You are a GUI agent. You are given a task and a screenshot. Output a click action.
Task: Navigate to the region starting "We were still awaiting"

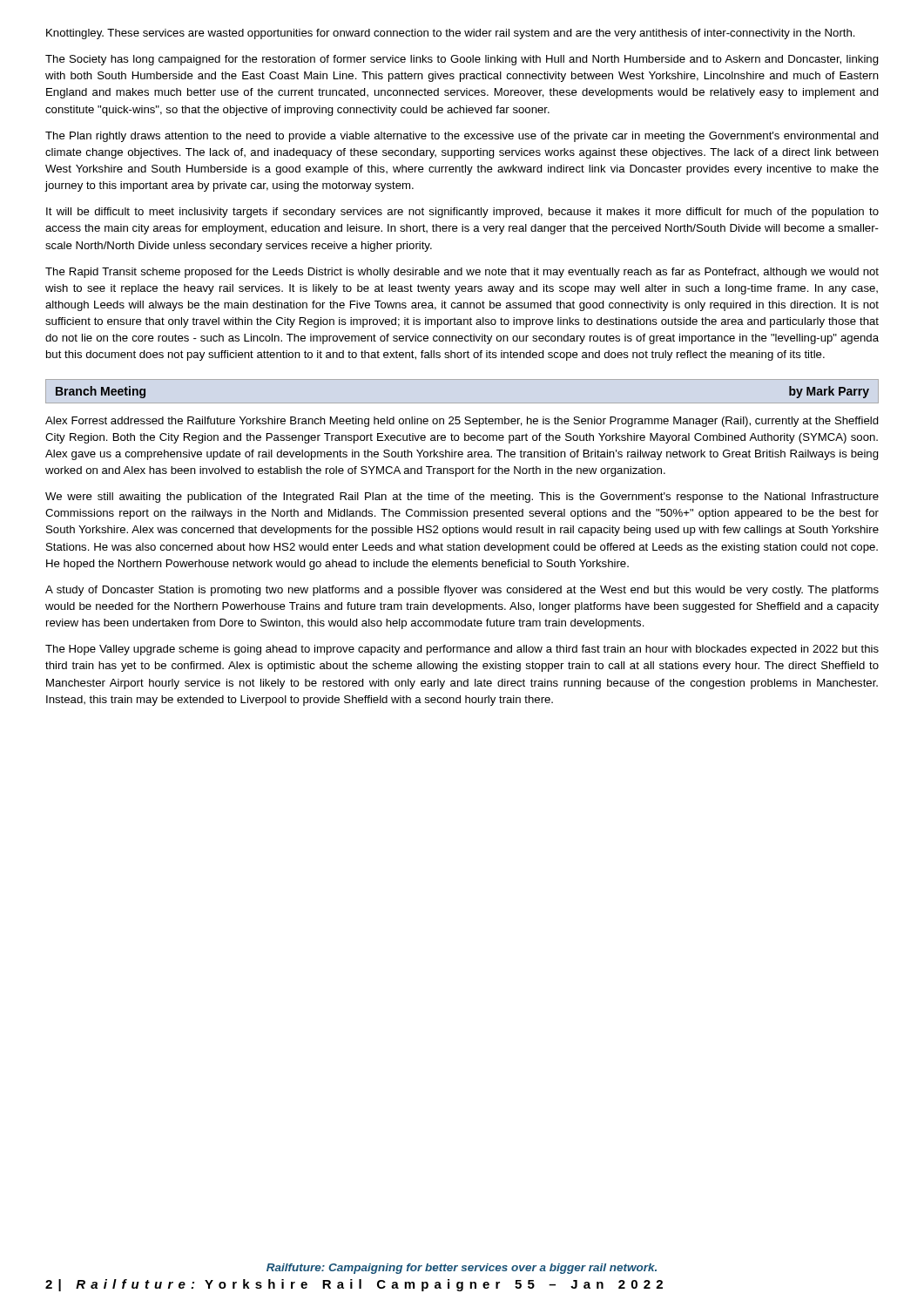(x=462, y=530)
